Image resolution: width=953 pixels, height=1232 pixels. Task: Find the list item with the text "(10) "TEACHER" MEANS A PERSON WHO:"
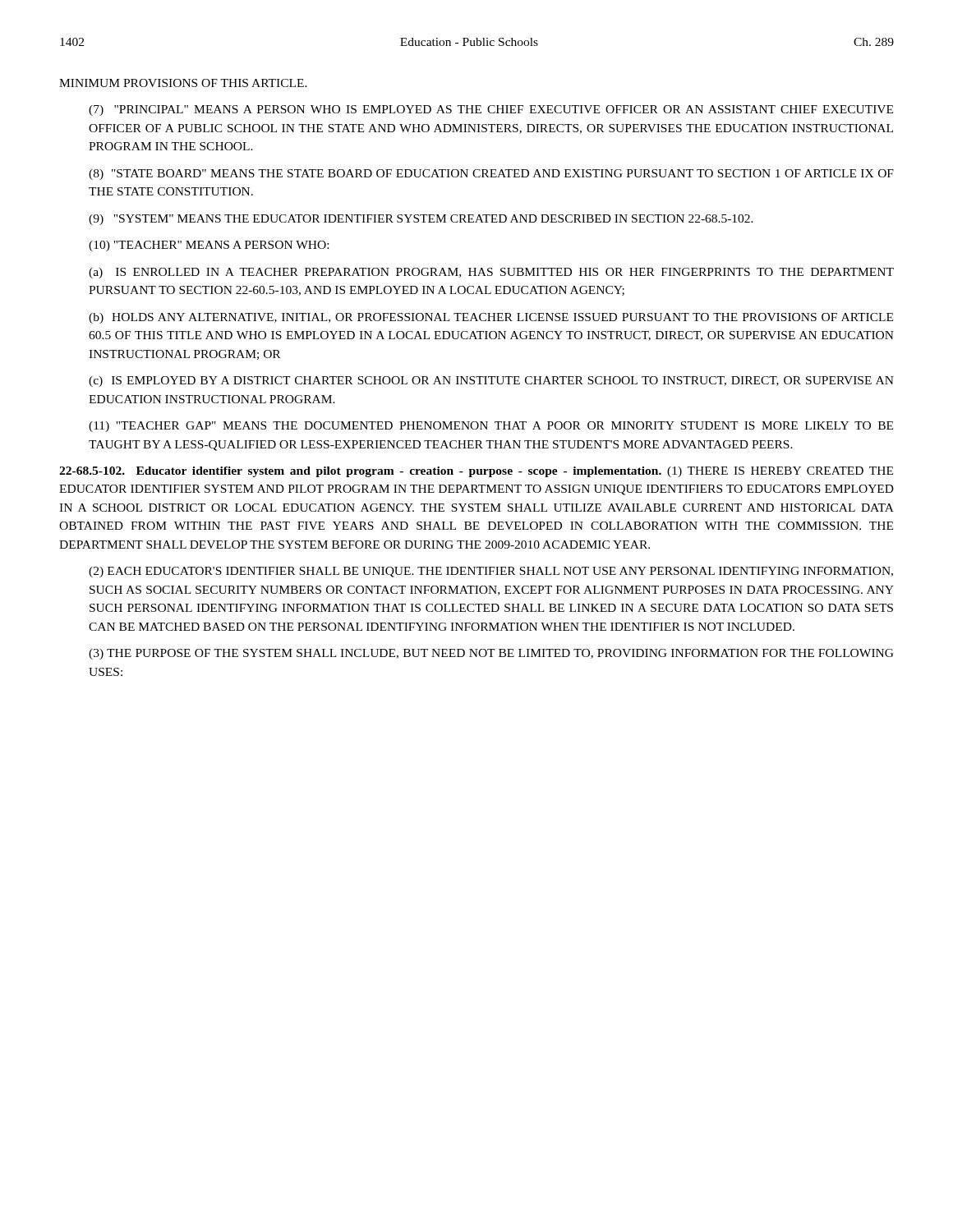pyautogui.click(x=209, y=246)
